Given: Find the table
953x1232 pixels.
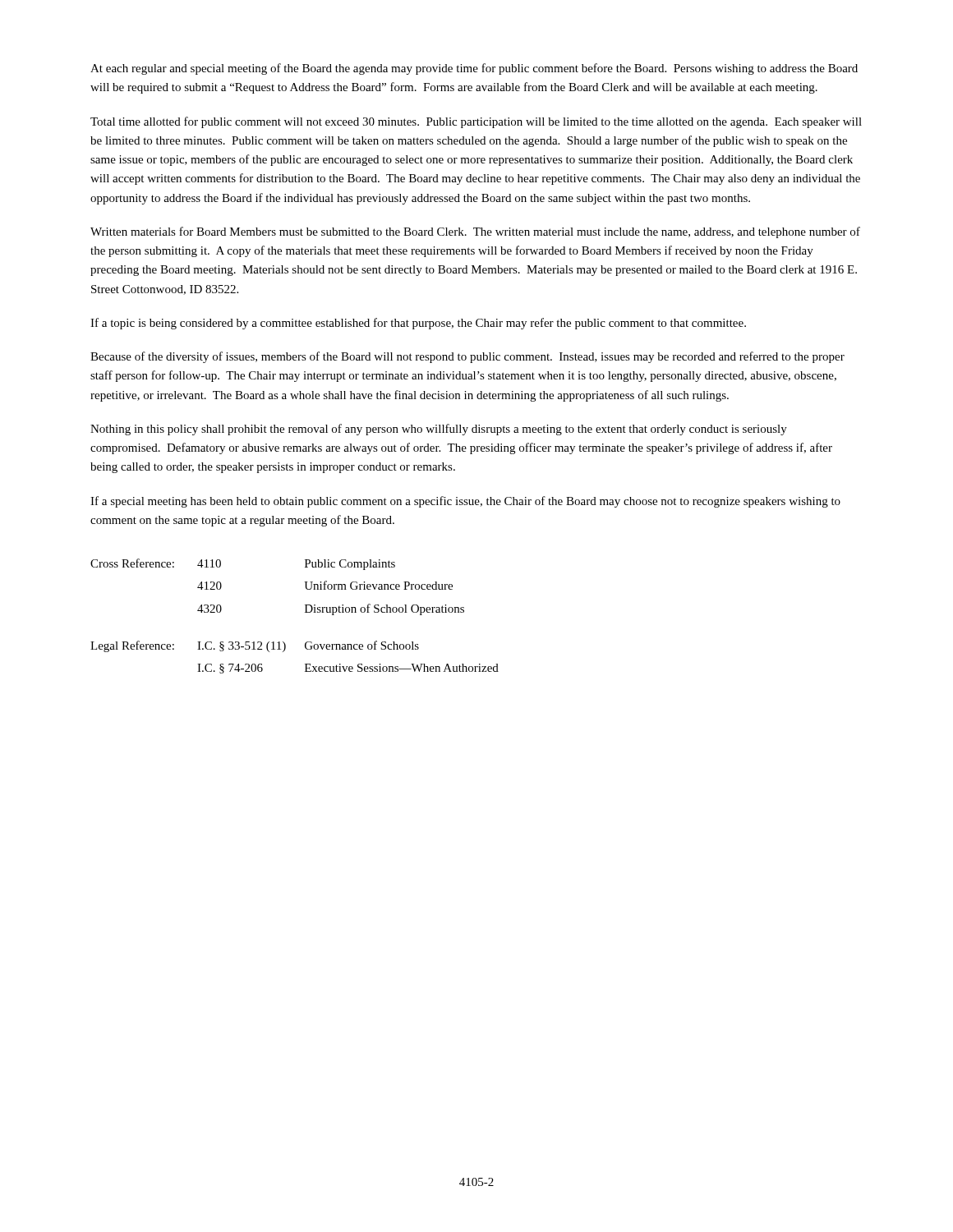Looking at the screenshot, I should 476,616.
